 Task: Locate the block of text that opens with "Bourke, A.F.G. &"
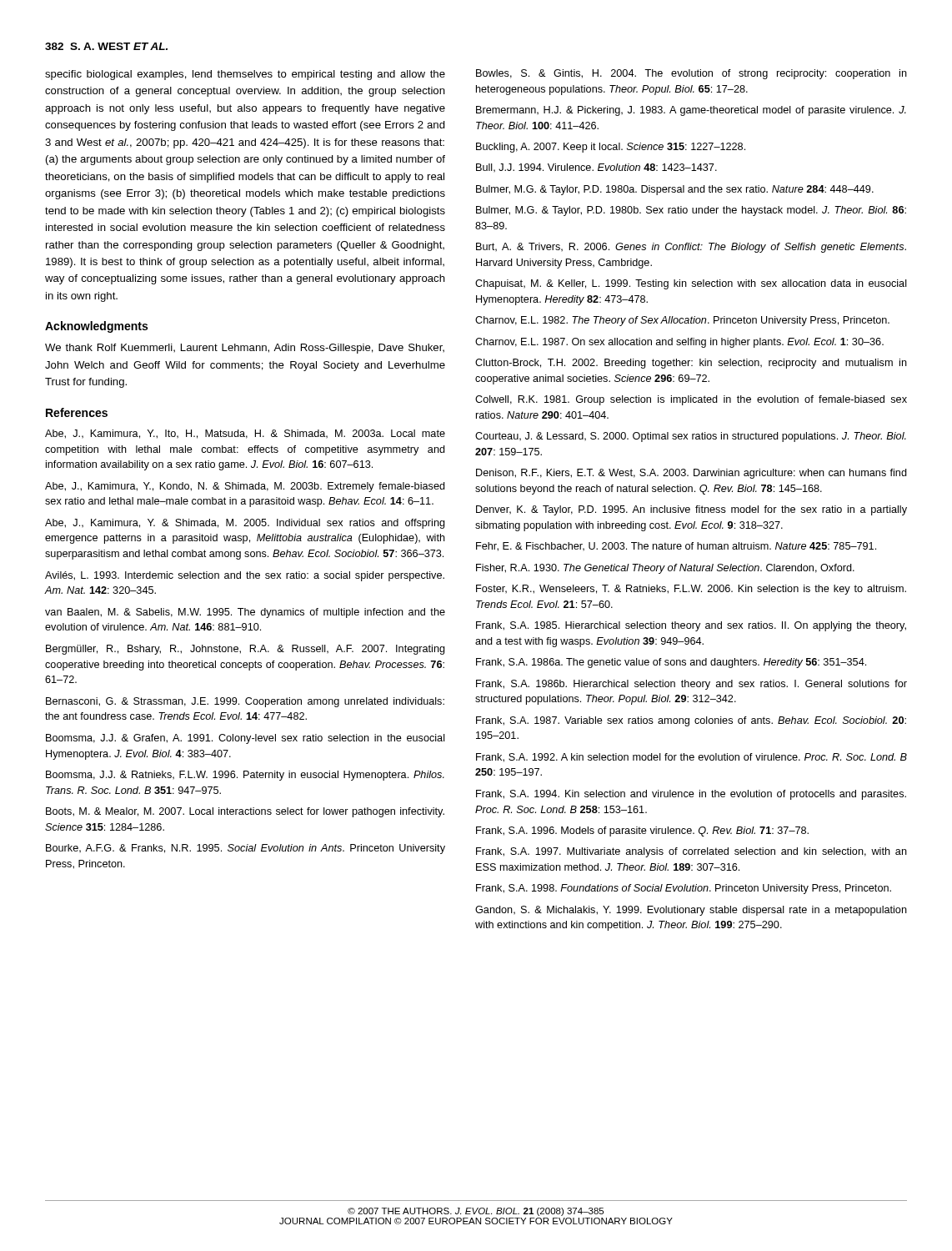pos(245,856)
